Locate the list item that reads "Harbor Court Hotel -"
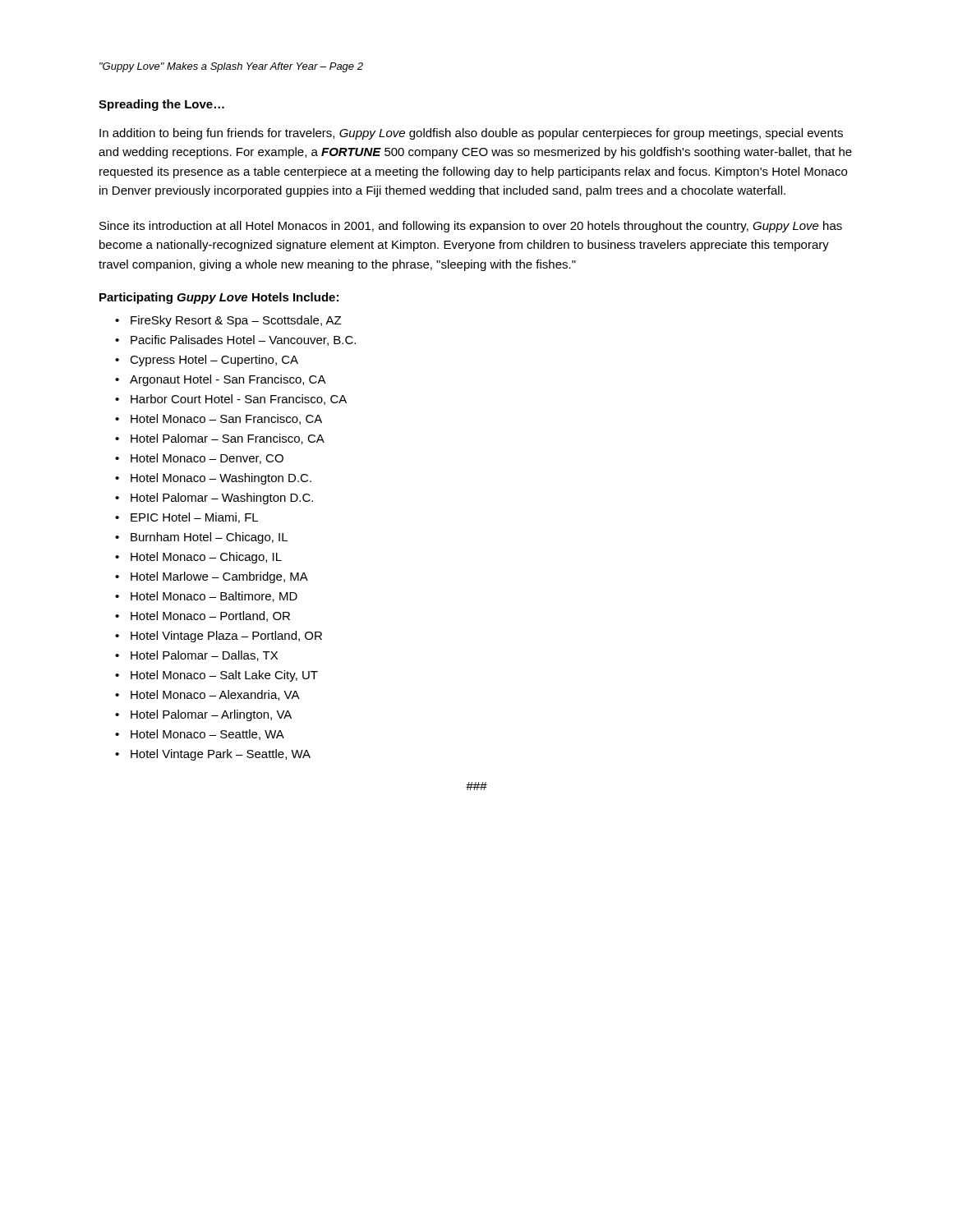 pyautogui.click(x=231, y=400)
